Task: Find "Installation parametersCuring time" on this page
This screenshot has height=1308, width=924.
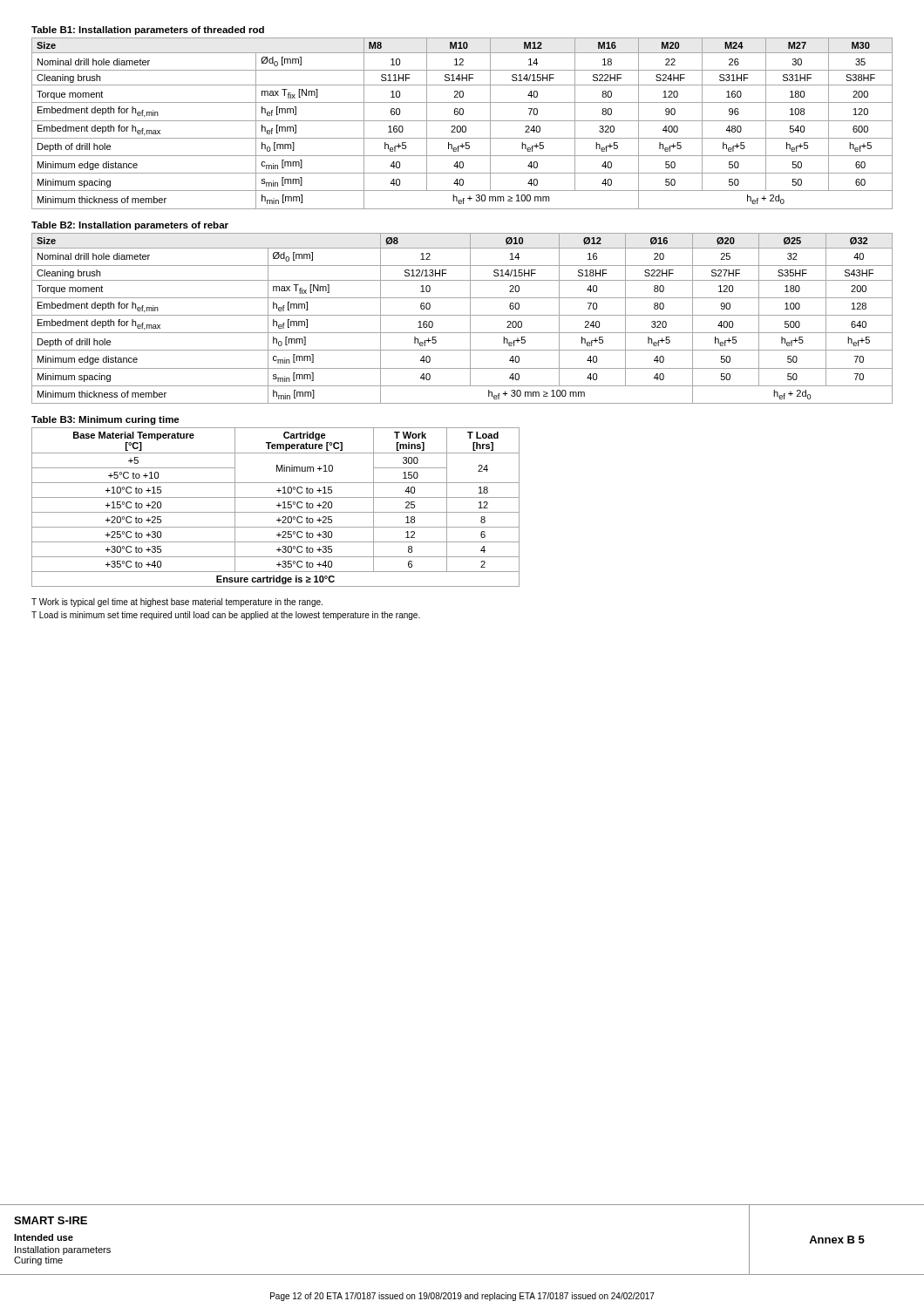Action: [x=62, y=1255]
